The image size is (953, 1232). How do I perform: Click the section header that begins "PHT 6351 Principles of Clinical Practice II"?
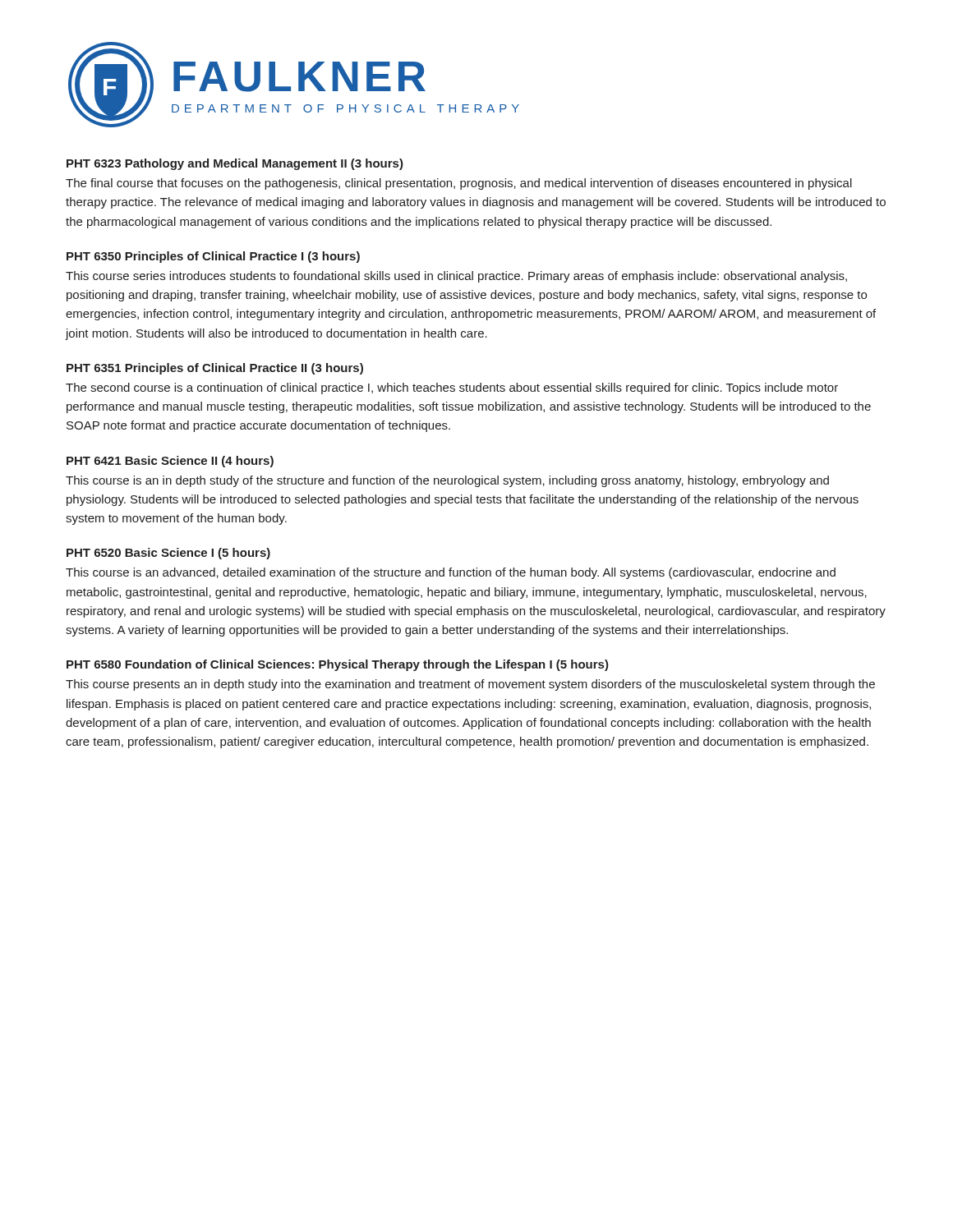coord(215,369)
